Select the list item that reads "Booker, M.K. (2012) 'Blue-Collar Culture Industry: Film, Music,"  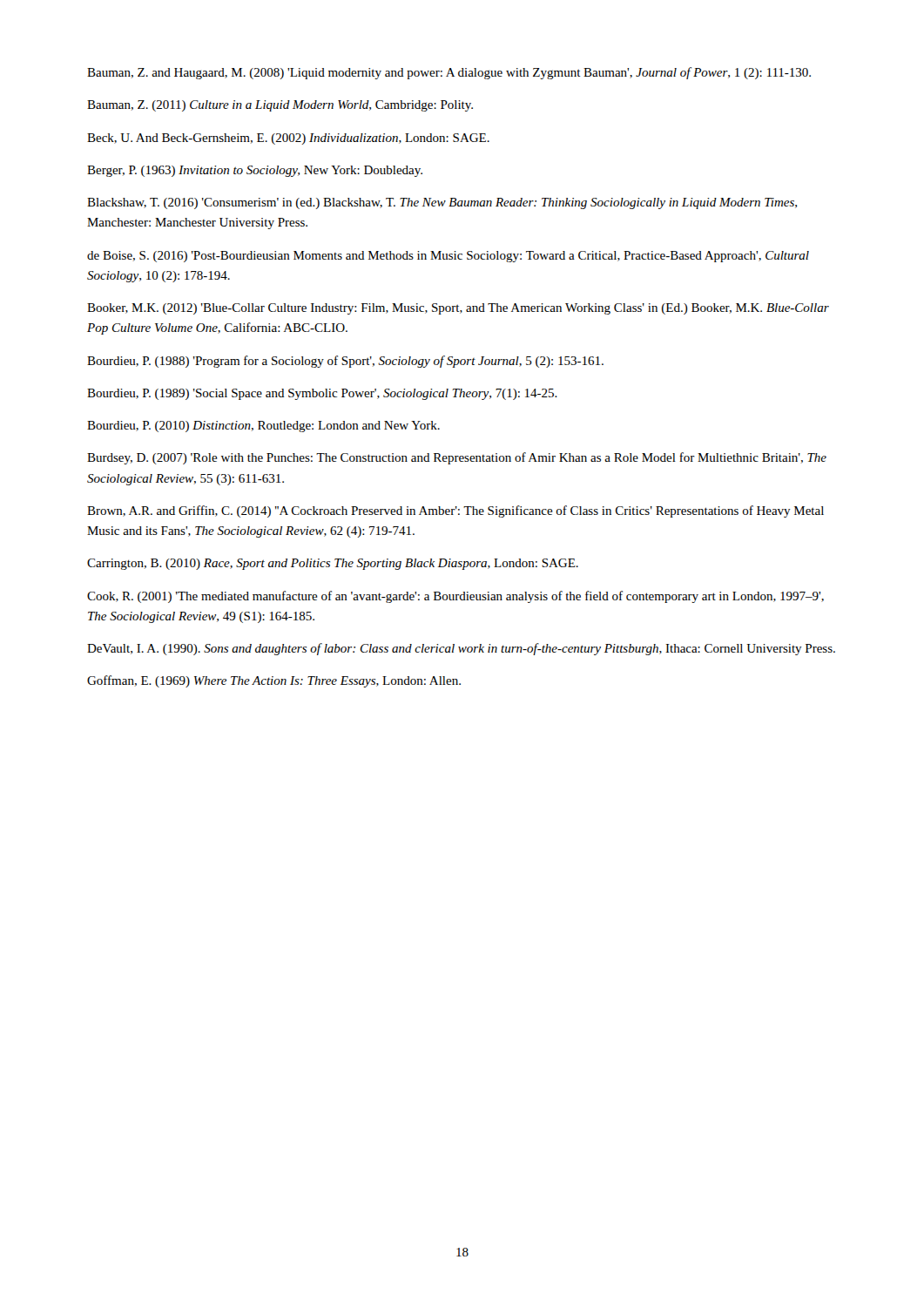(x=458, y=318)
